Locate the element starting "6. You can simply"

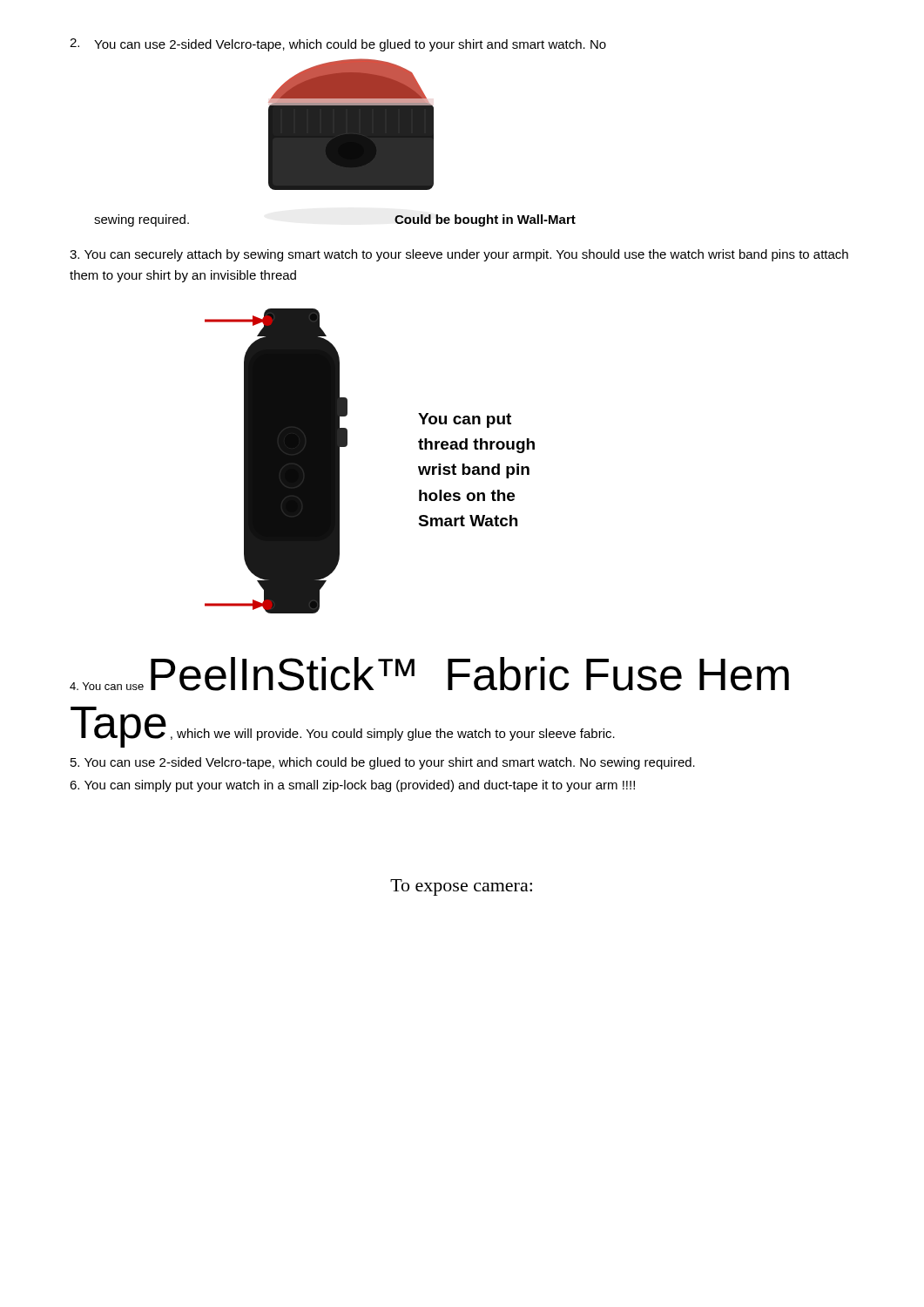tap(353, 784)
